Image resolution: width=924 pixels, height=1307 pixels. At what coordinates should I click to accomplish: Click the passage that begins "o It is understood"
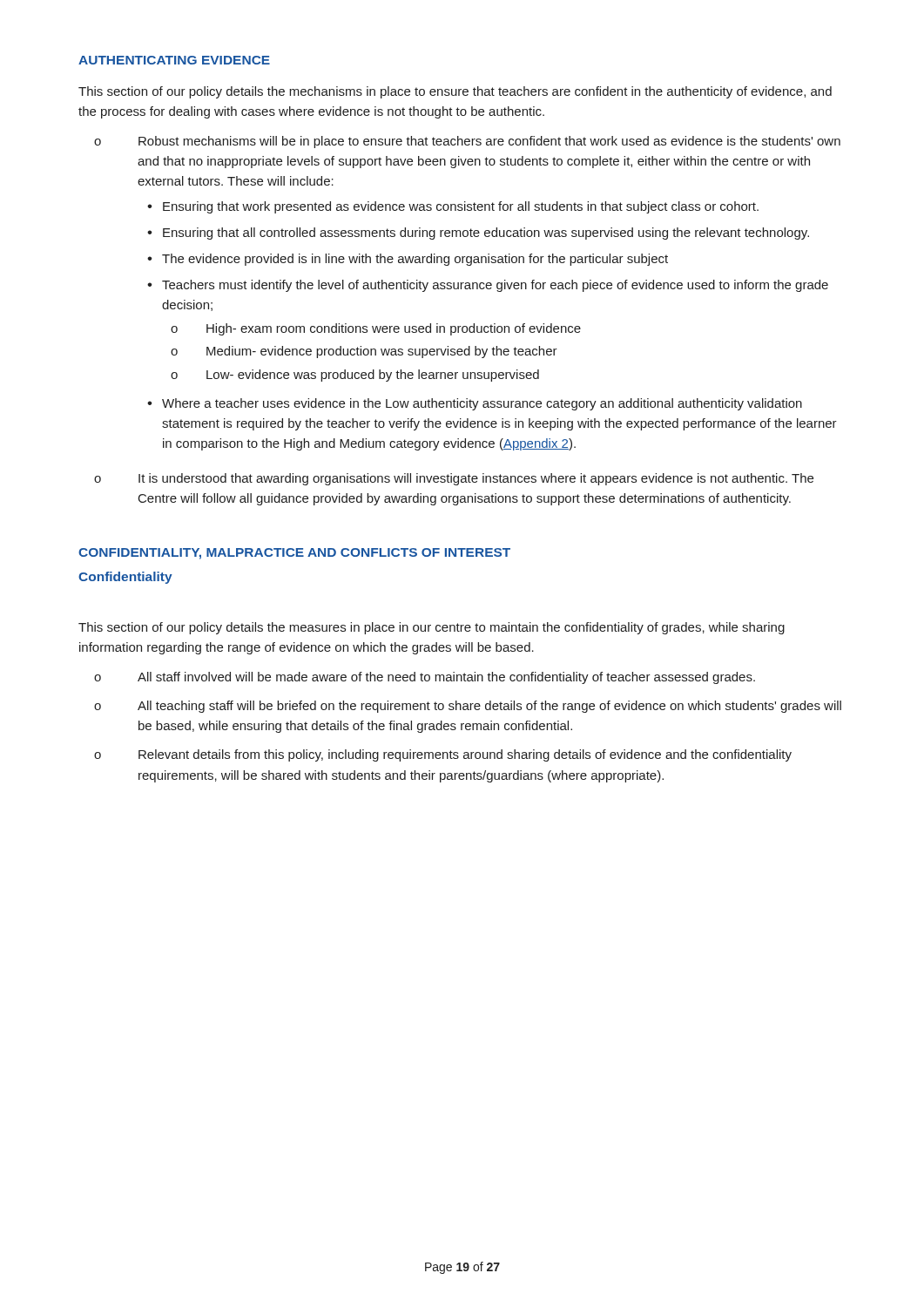pos(470,488)
